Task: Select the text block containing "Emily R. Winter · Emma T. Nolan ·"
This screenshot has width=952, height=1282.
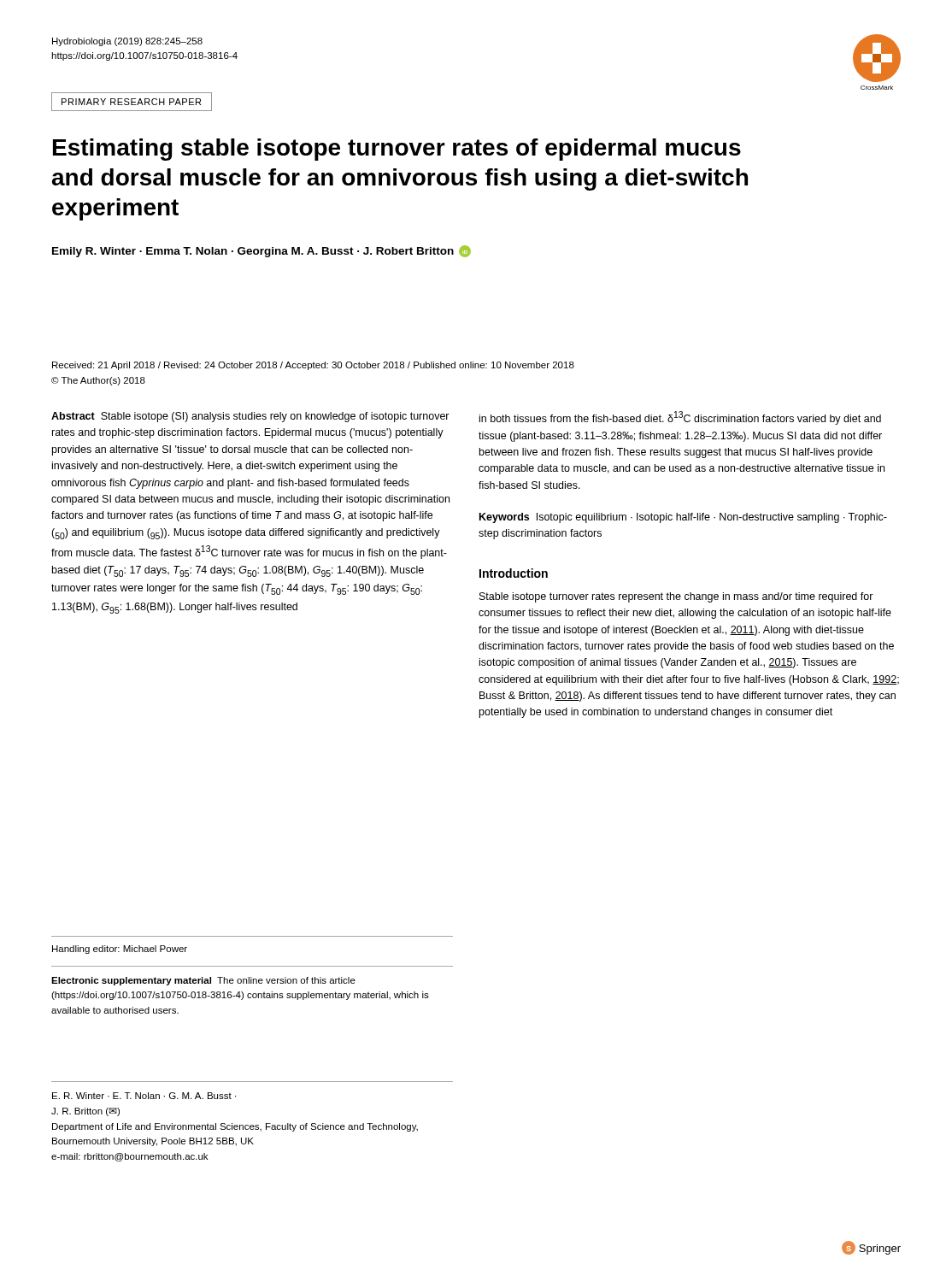Action: coord(261,251)
